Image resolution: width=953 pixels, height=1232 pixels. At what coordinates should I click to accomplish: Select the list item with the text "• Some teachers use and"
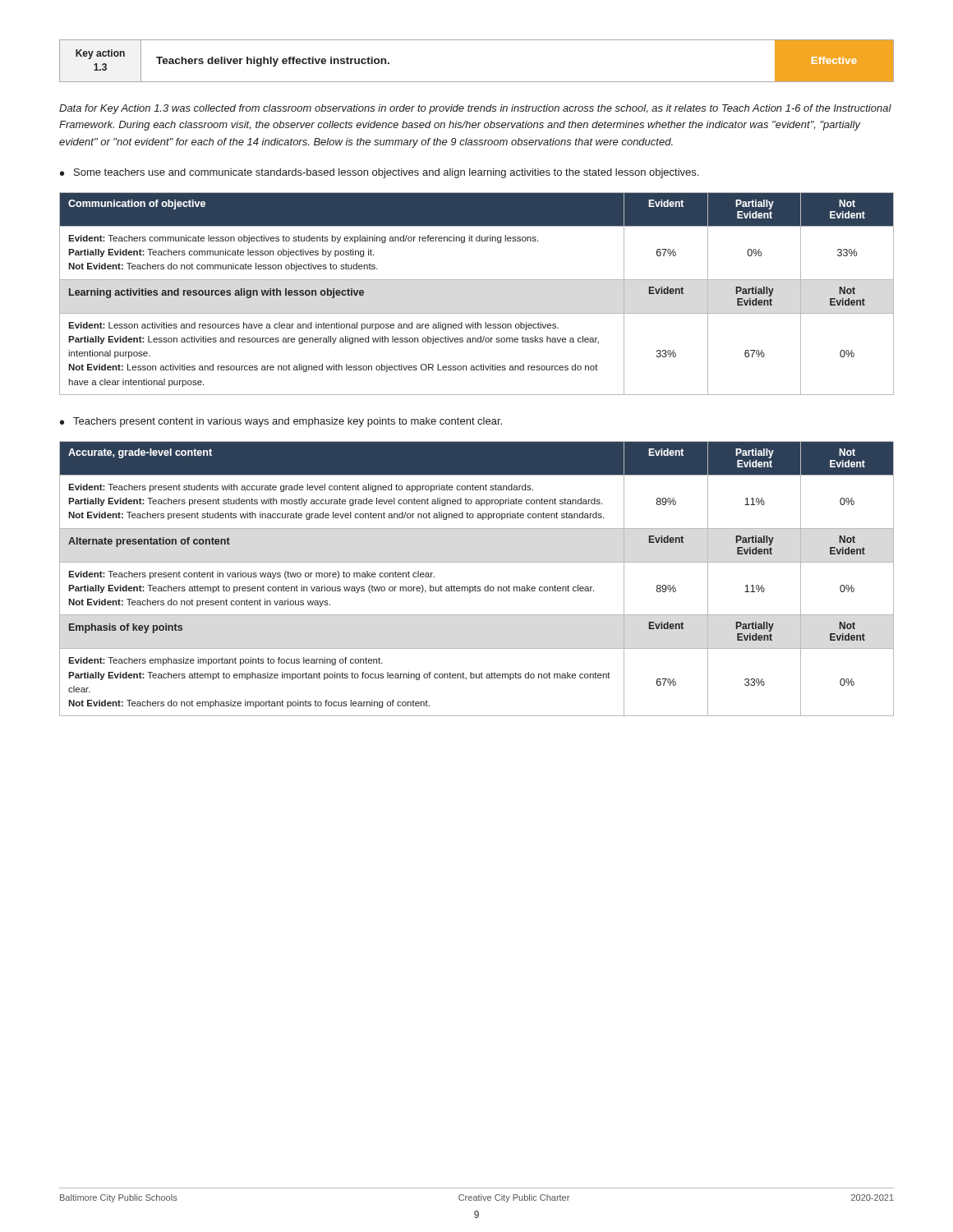point(476,173)
